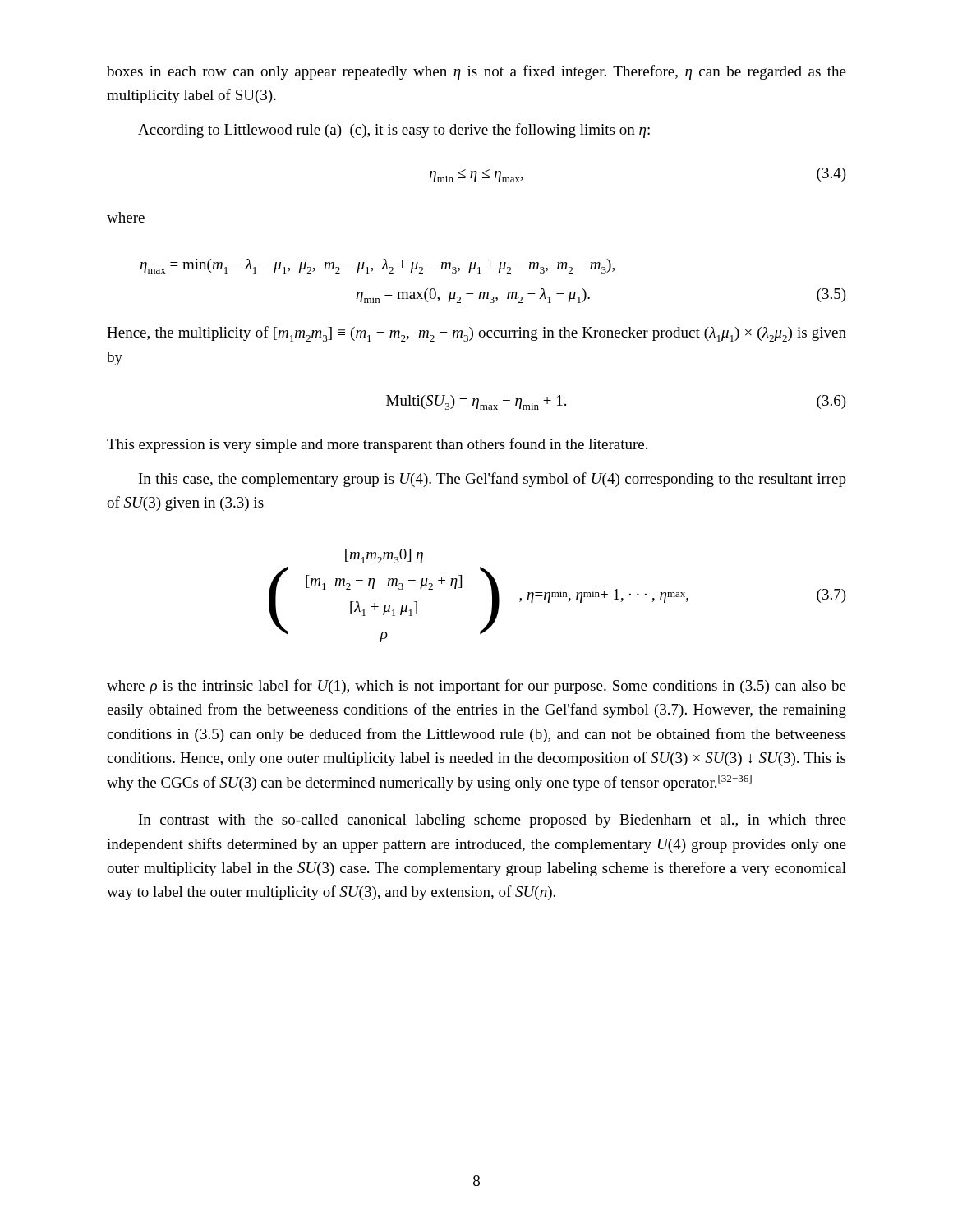953x1232 pixels.
Task: Find the formula containing "ηmin ≤ η"
Action: click(476, 173)
